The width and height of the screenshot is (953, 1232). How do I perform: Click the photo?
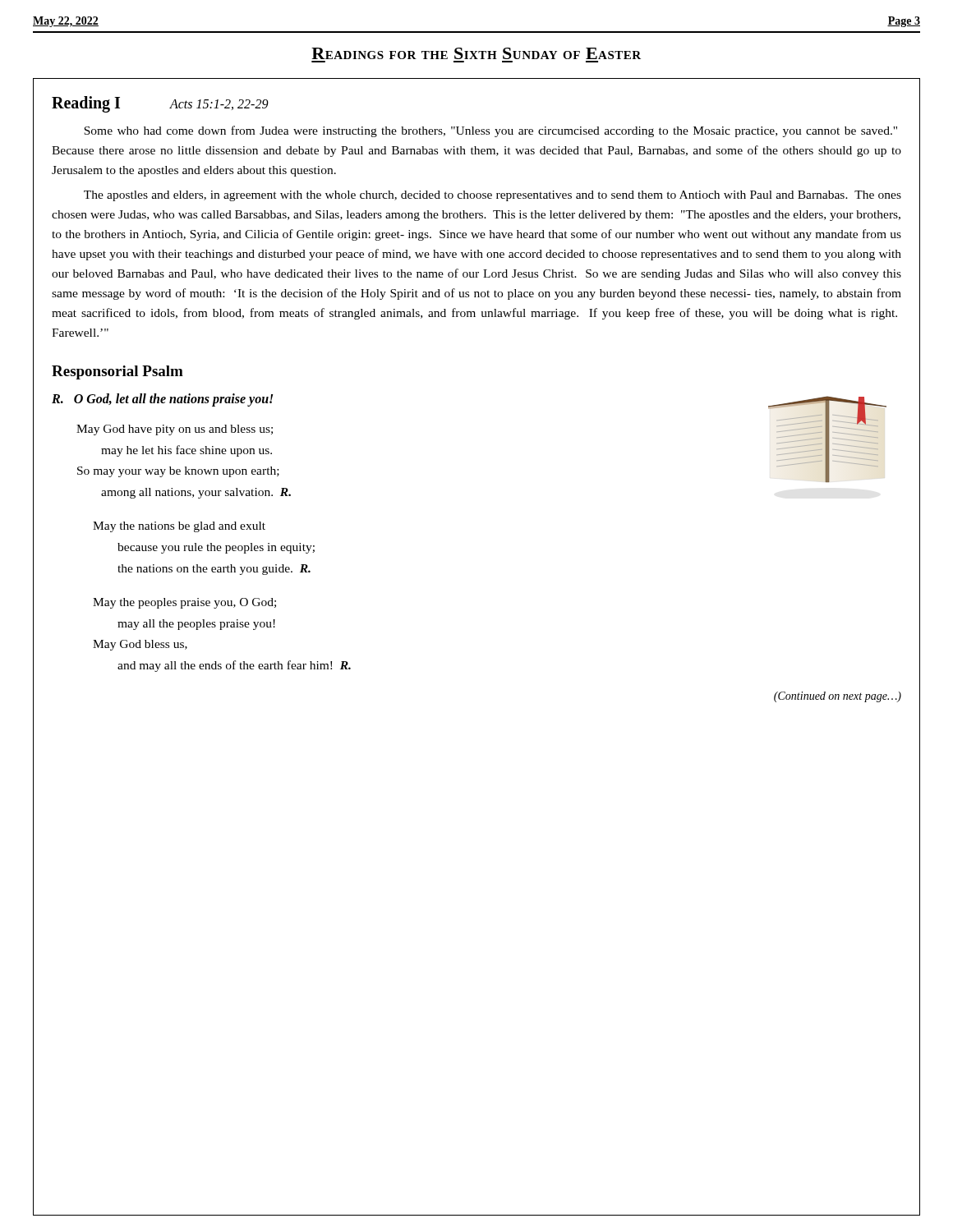(x=827, y=441)
